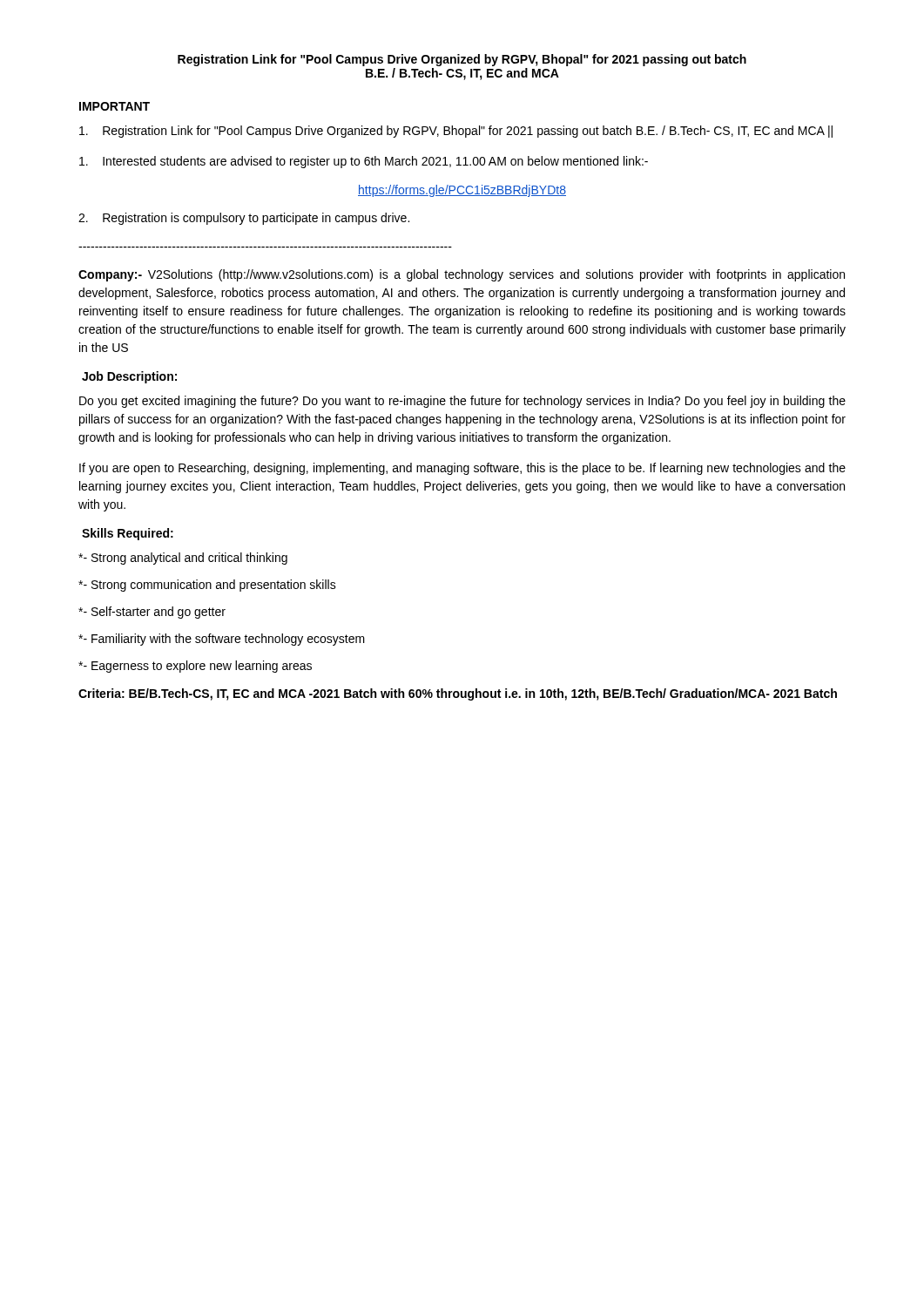Point to the block beginning "Criteria: BE/B.Tech-CS, IT, EC and"
924x1307 pixels.
pos(458,694)
